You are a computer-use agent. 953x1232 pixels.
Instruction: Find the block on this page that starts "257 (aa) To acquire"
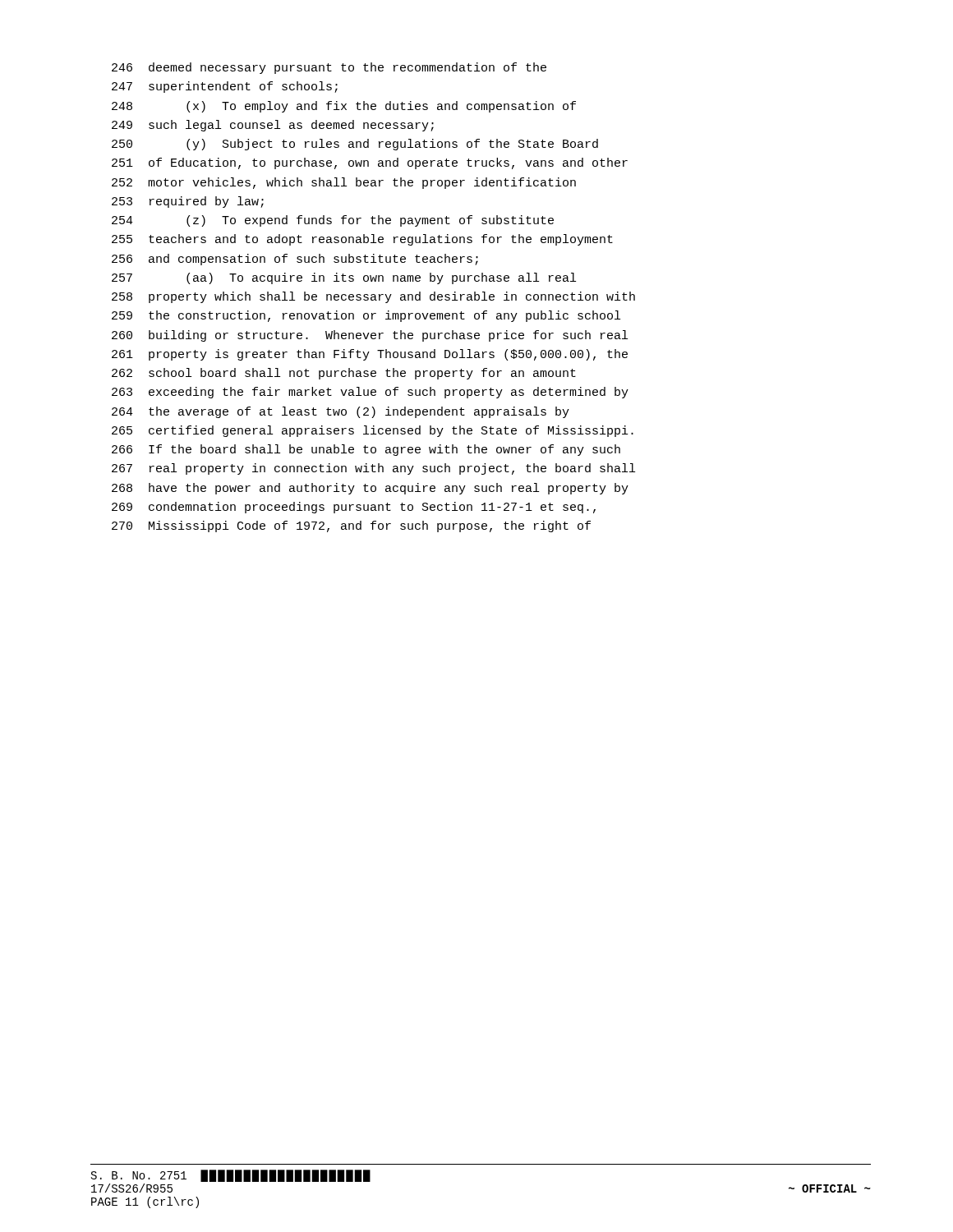(334, 279)
